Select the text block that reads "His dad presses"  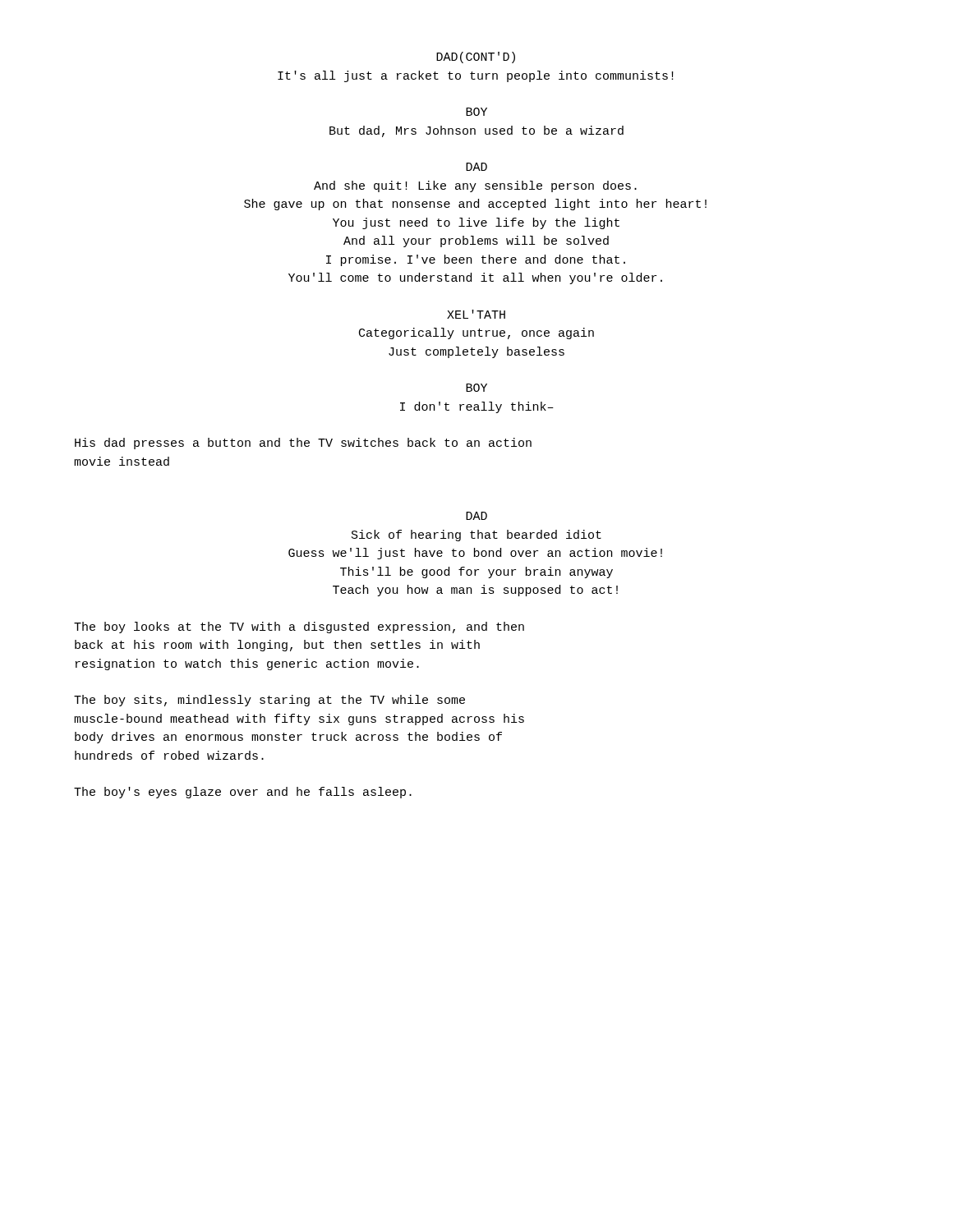[x=303, y=453]
